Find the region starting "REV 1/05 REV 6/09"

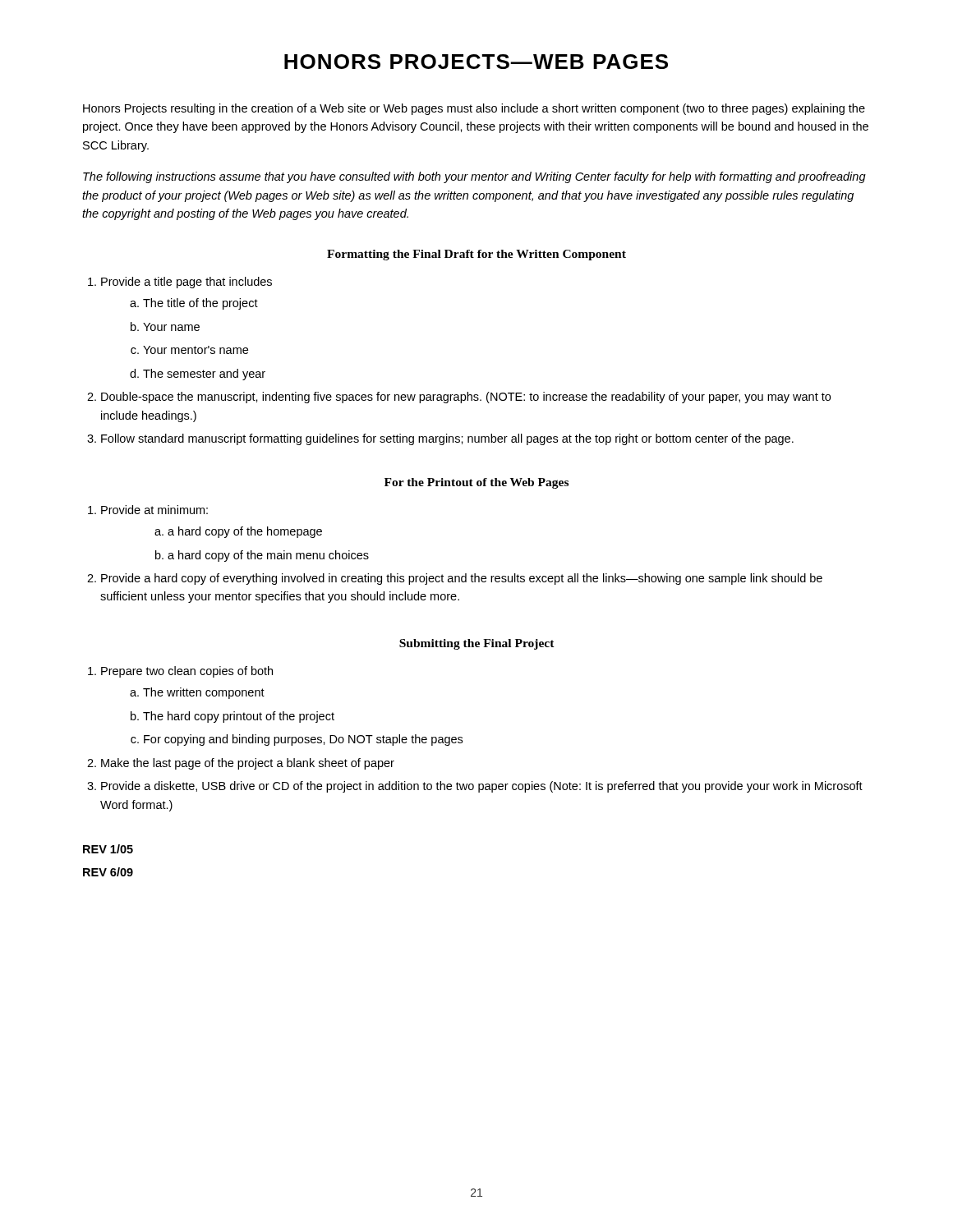[x=108, y=861]
